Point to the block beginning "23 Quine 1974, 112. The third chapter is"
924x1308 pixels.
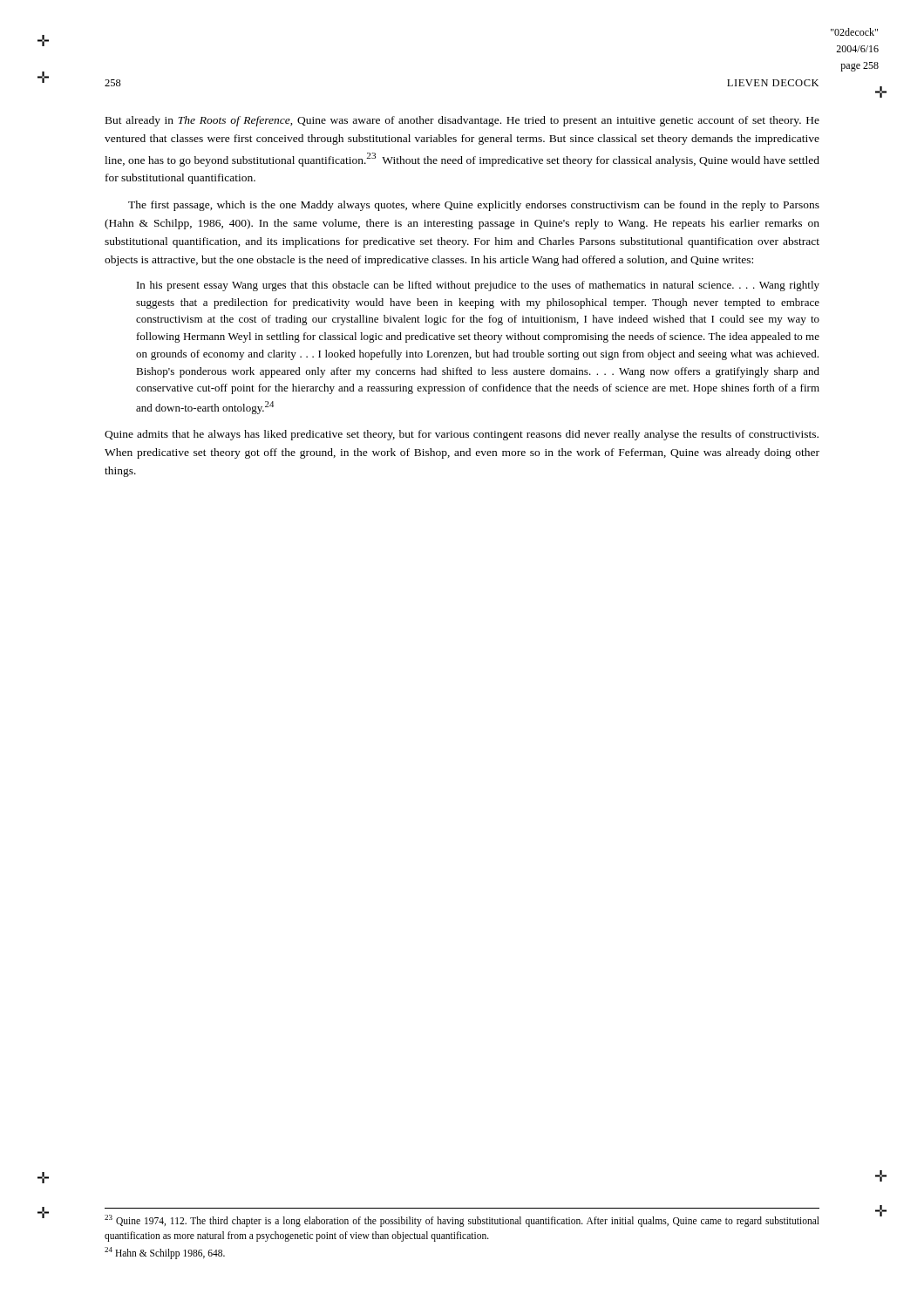(462, 1227)
